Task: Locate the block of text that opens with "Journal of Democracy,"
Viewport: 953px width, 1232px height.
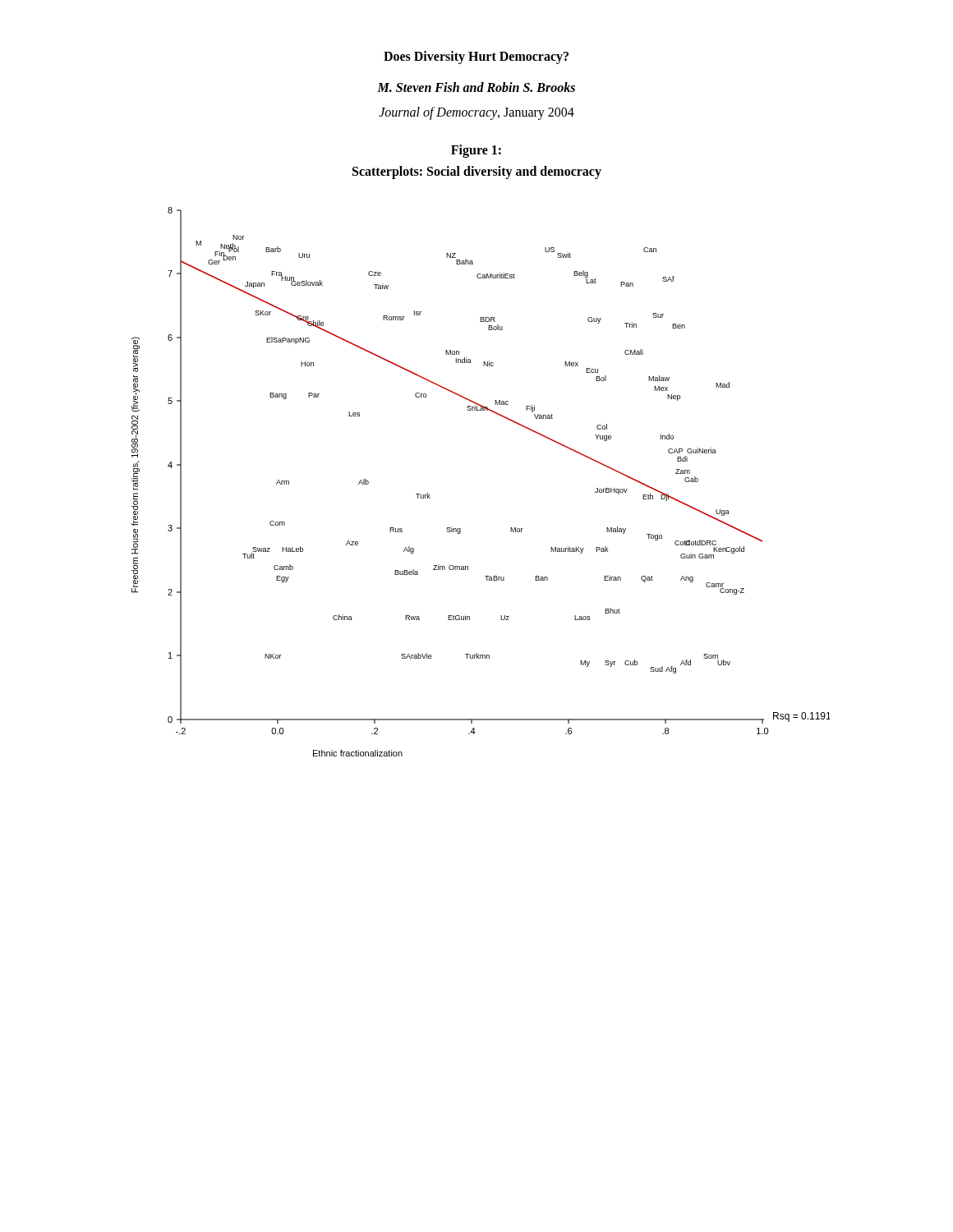Action: click(476, 112)
